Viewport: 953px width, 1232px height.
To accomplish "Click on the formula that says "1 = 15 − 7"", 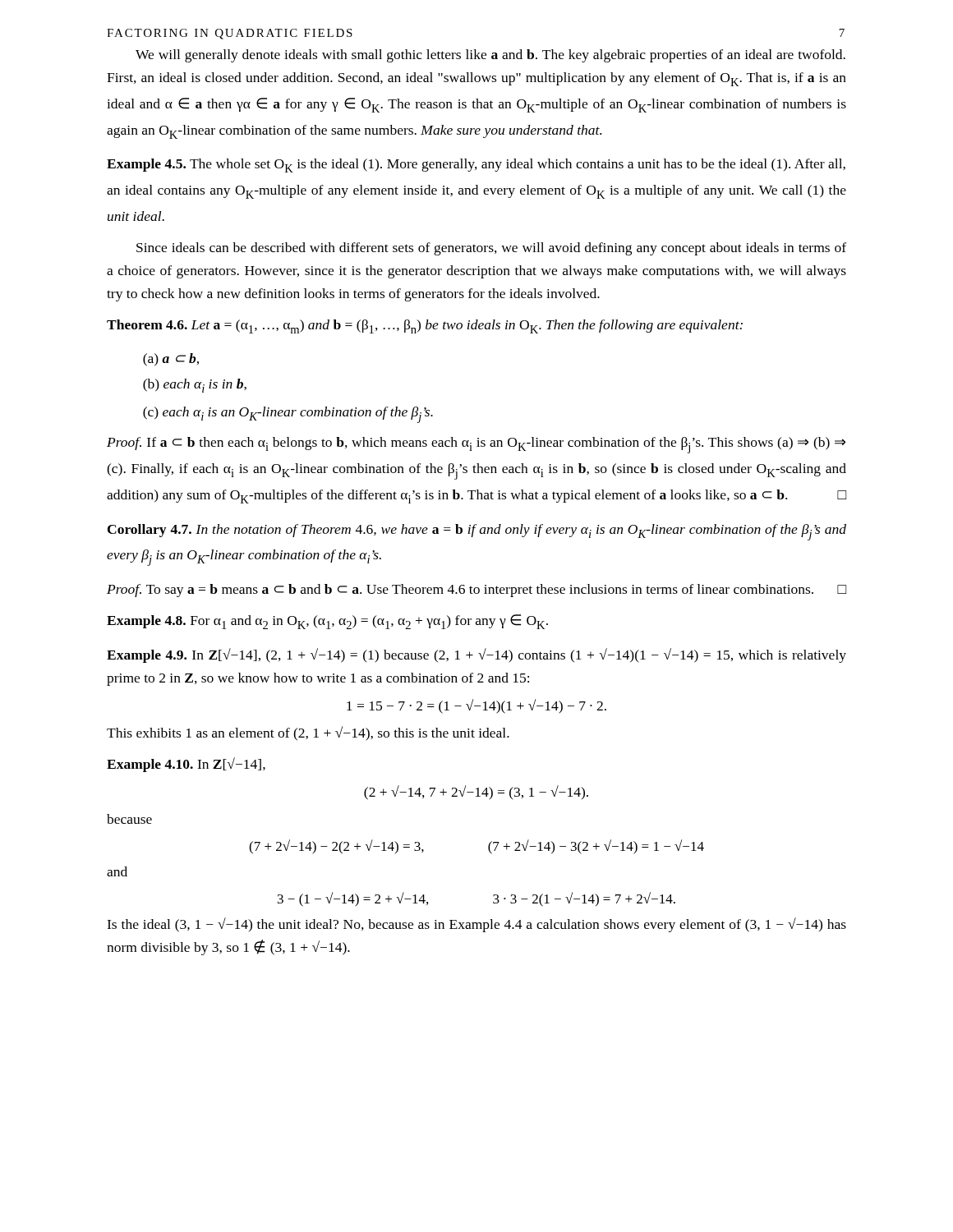I will tap(476, 706).
